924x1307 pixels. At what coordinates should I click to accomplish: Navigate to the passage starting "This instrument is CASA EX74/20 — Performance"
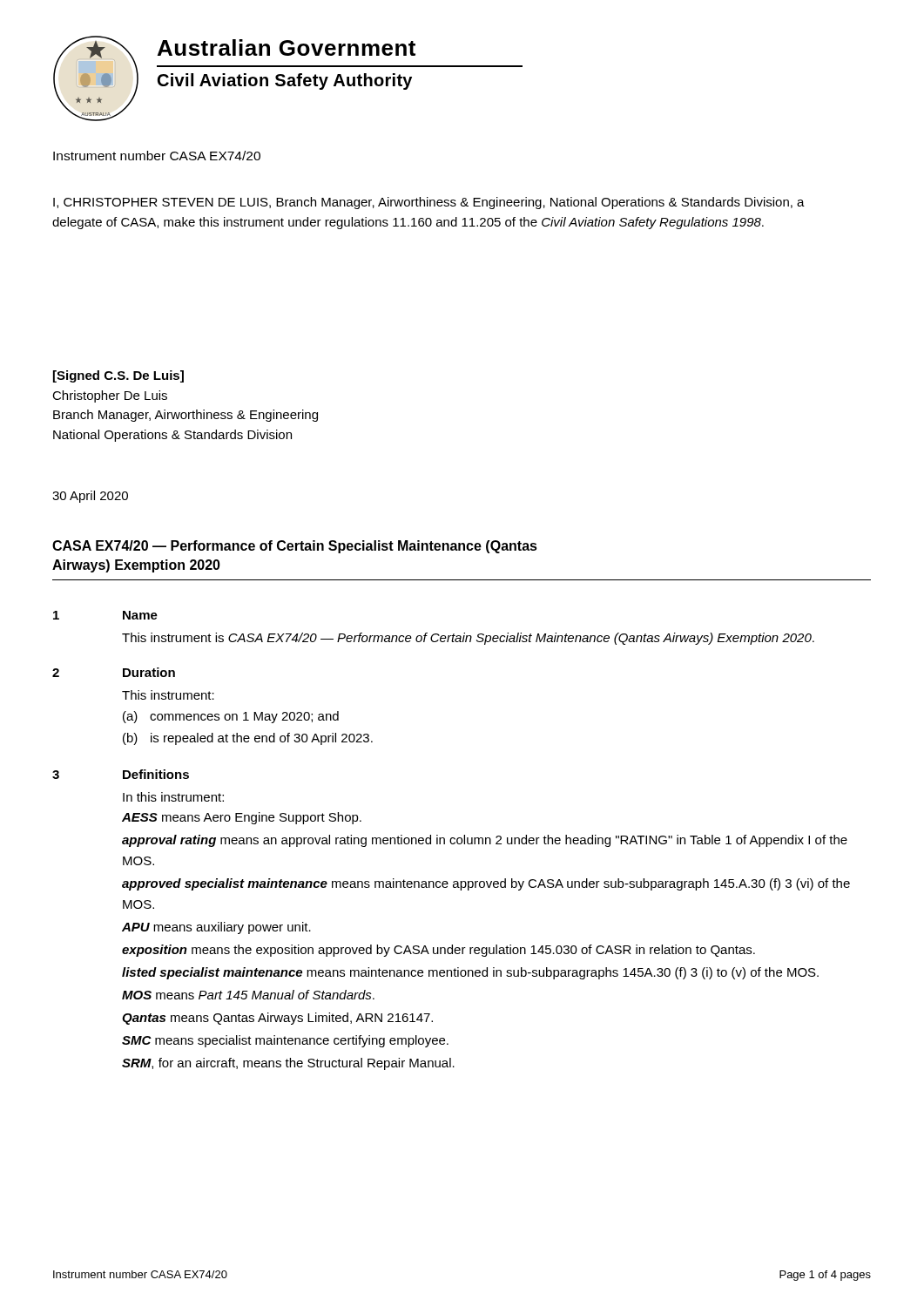[x=469, y=637]
